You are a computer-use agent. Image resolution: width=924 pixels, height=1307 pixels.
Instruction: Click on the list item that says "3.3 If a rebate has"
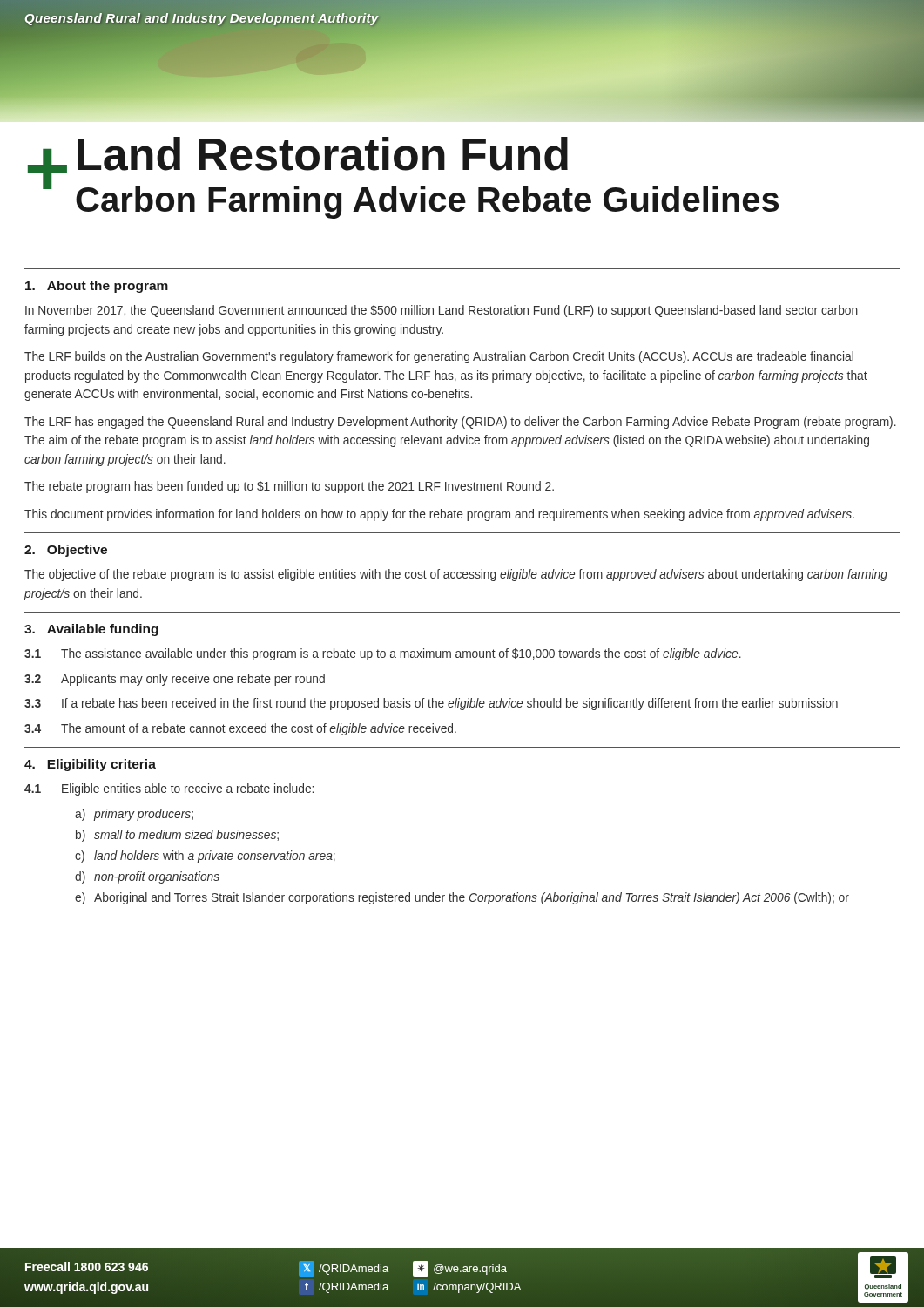coord(431,704)
